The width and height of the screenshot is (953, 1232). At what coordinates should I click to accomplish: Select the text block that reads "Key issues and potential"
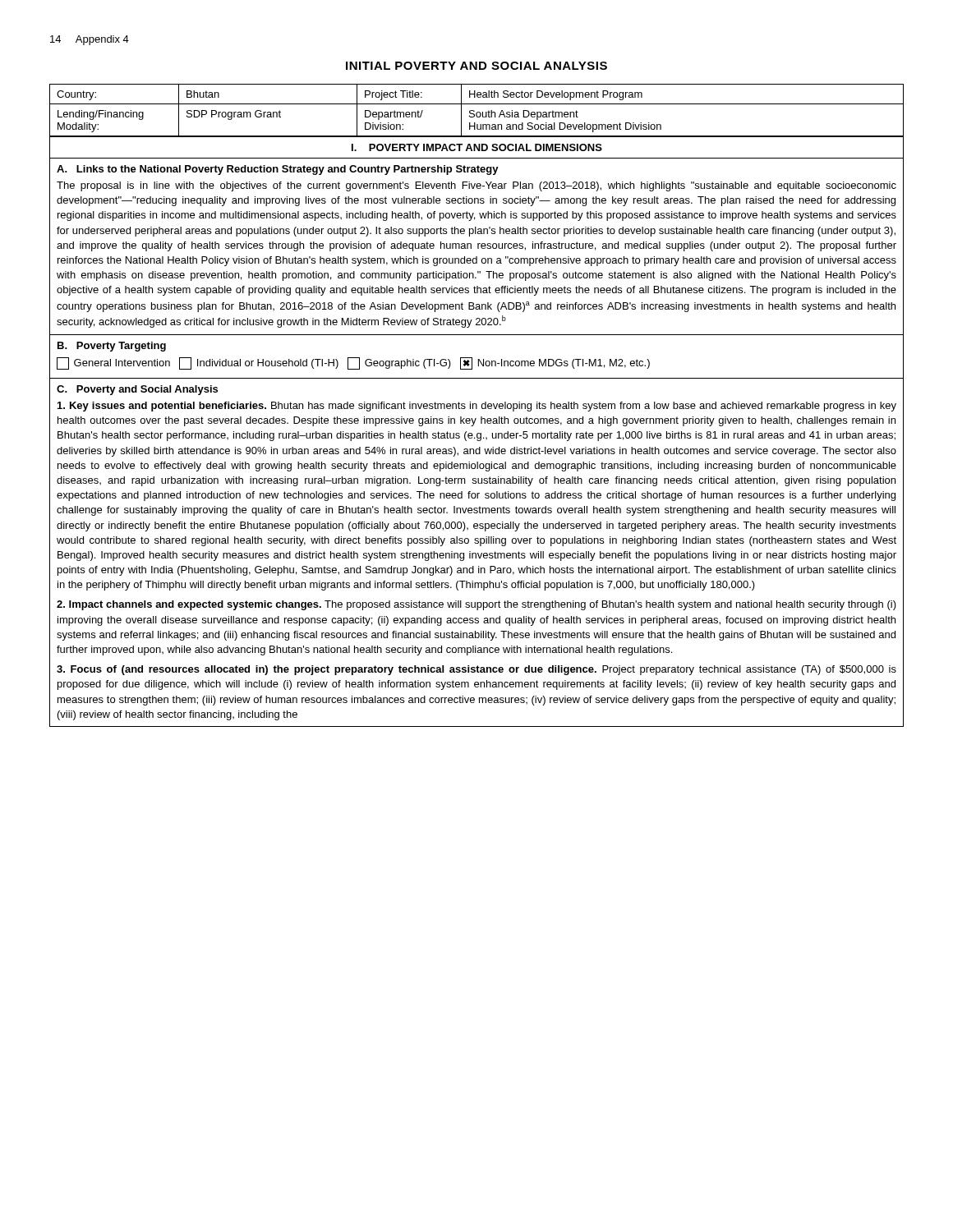476,560
